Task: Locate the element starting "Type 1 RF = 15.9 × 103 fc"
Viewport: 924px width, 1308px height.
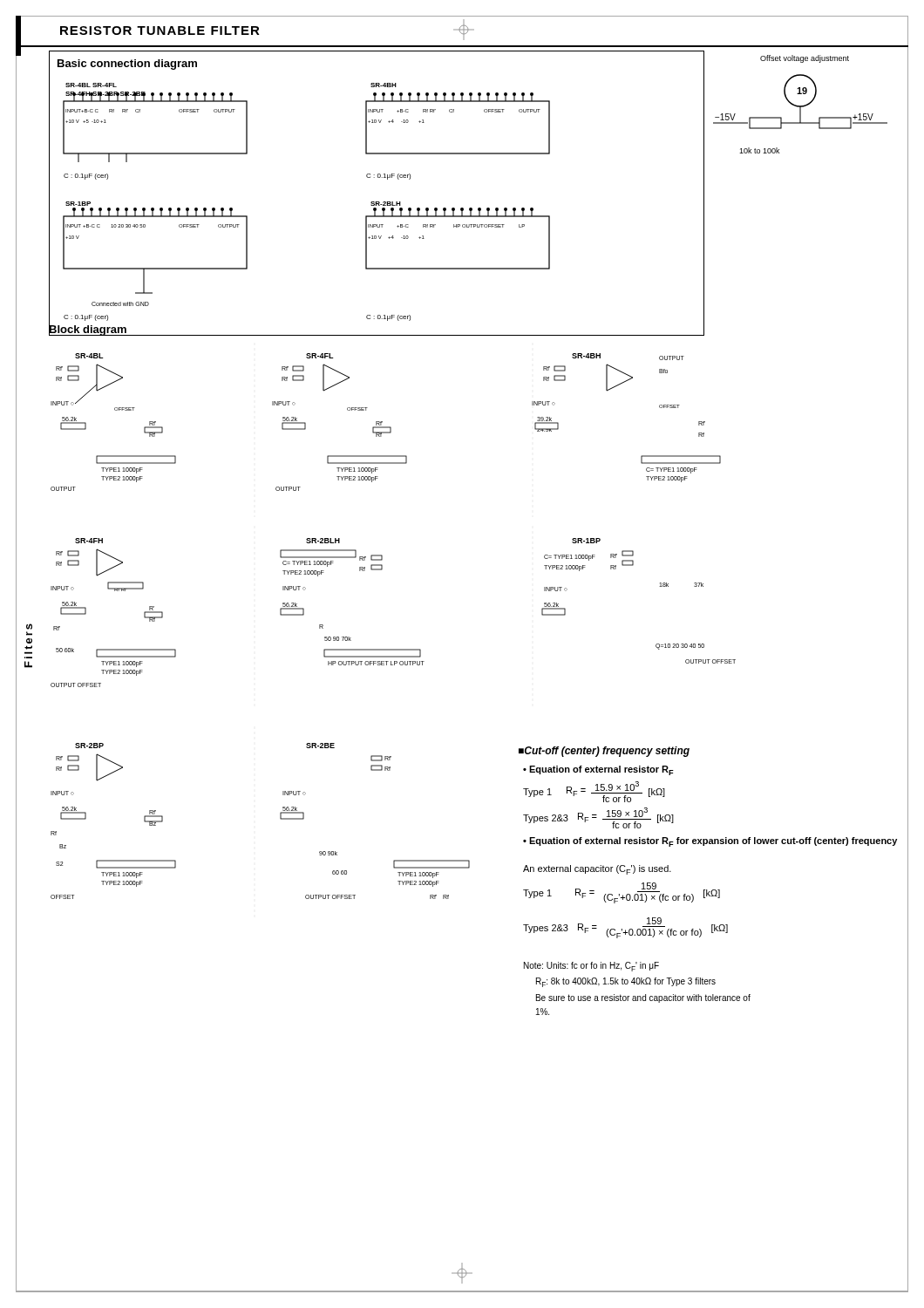Action: pos(594,792)
